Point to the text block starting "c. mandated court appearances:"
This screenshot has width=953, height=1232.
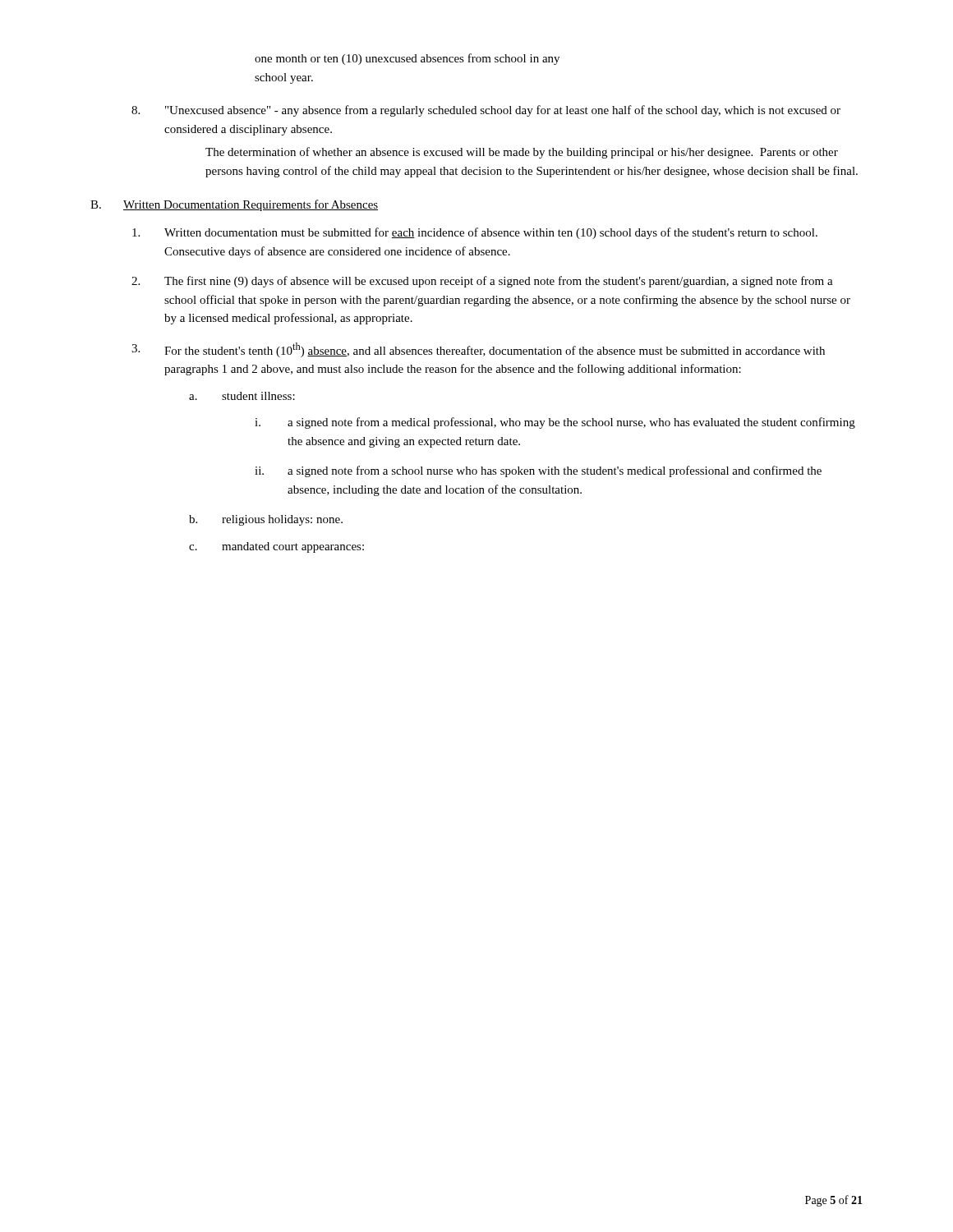(276, 547)
